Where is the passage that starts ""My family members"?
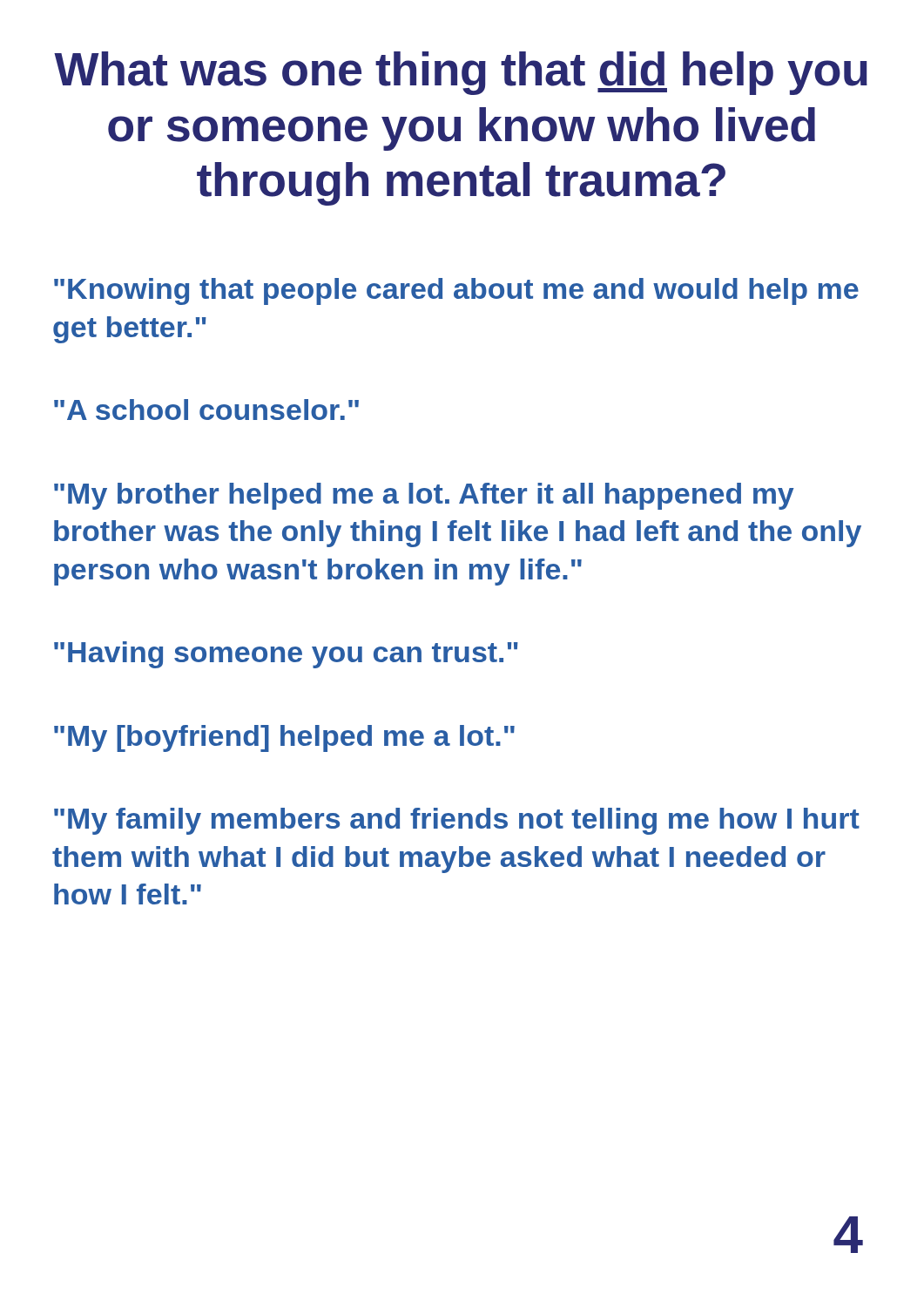Image resolution: width=924 pixels, height=1307 pixels. click(x=456, y=856)
